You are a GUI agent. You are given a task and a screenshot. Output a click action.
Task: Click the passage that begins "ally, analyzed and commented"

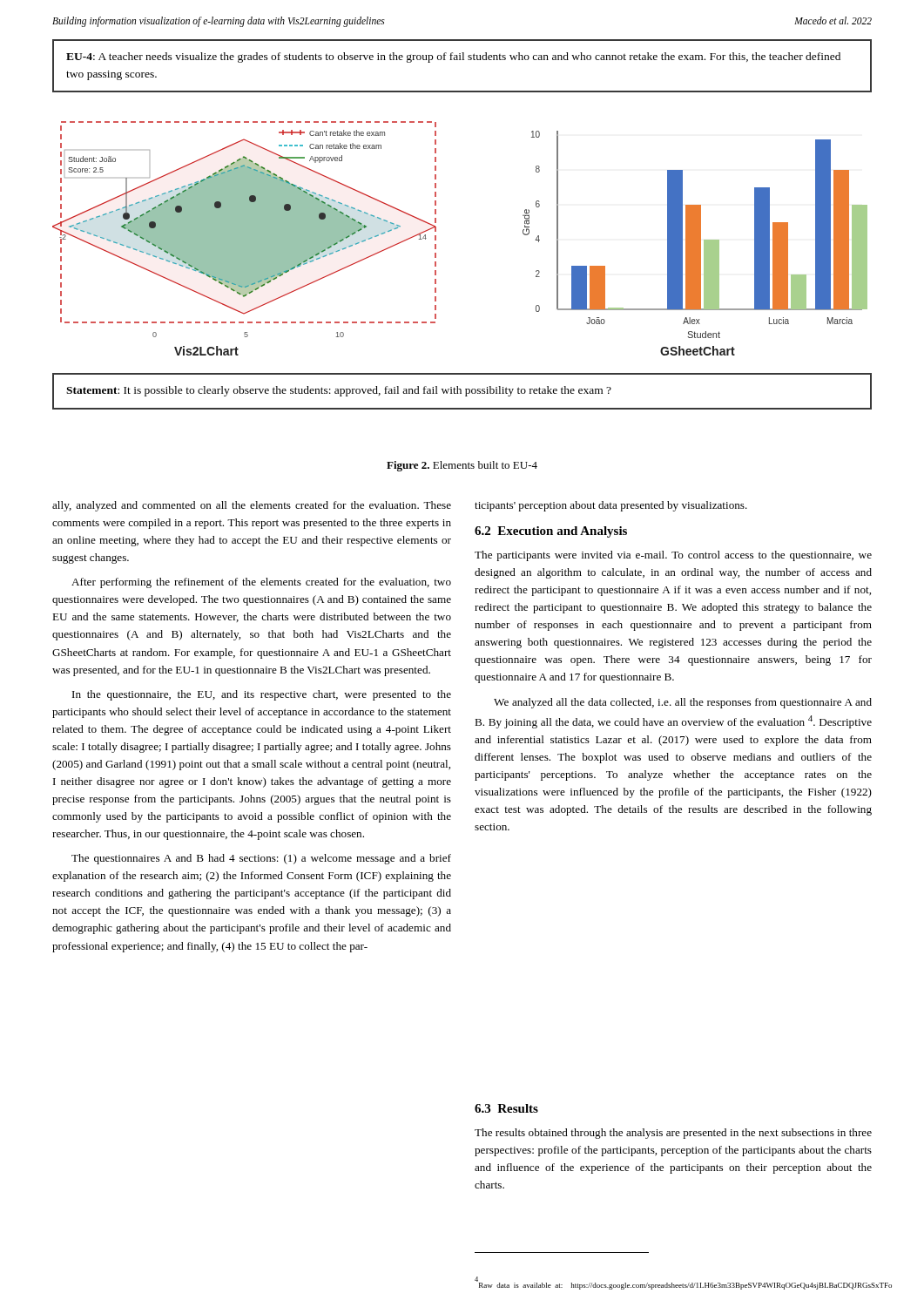click(x=252, y=726)
